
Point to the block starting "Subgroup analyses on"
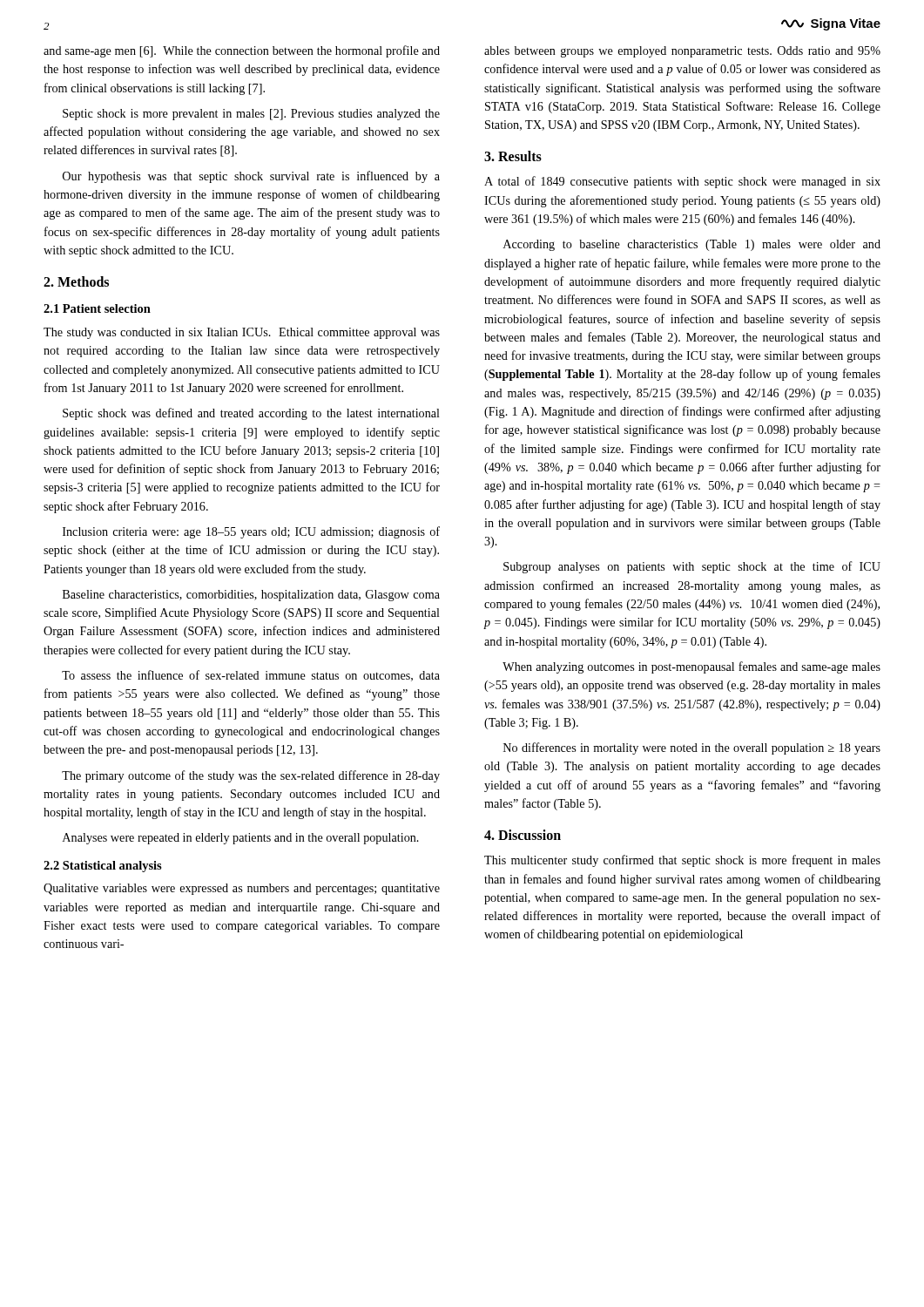point(682,604)
